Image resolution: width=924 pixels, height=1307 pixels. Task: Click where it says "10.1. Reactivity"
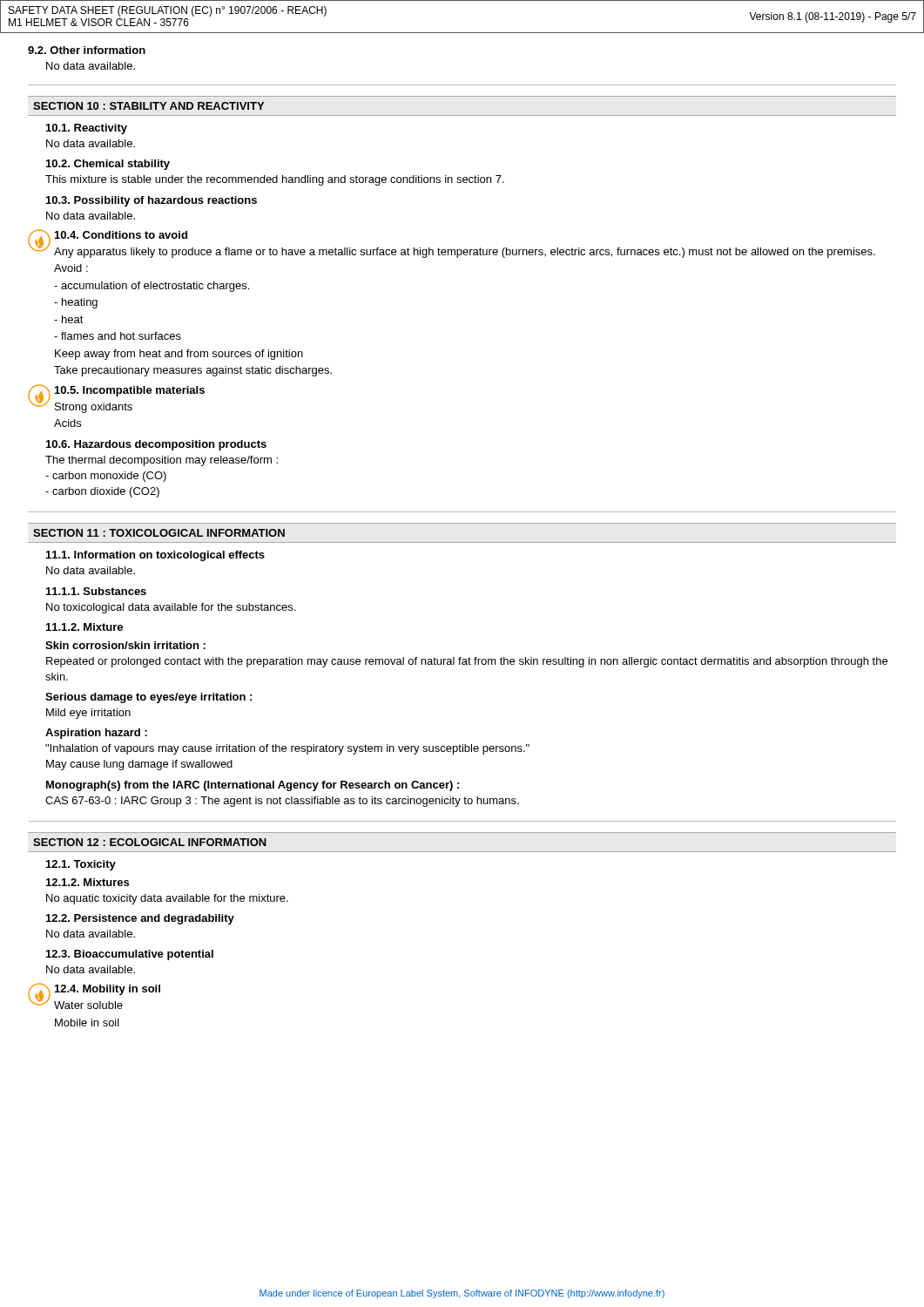tap(86, 128)
